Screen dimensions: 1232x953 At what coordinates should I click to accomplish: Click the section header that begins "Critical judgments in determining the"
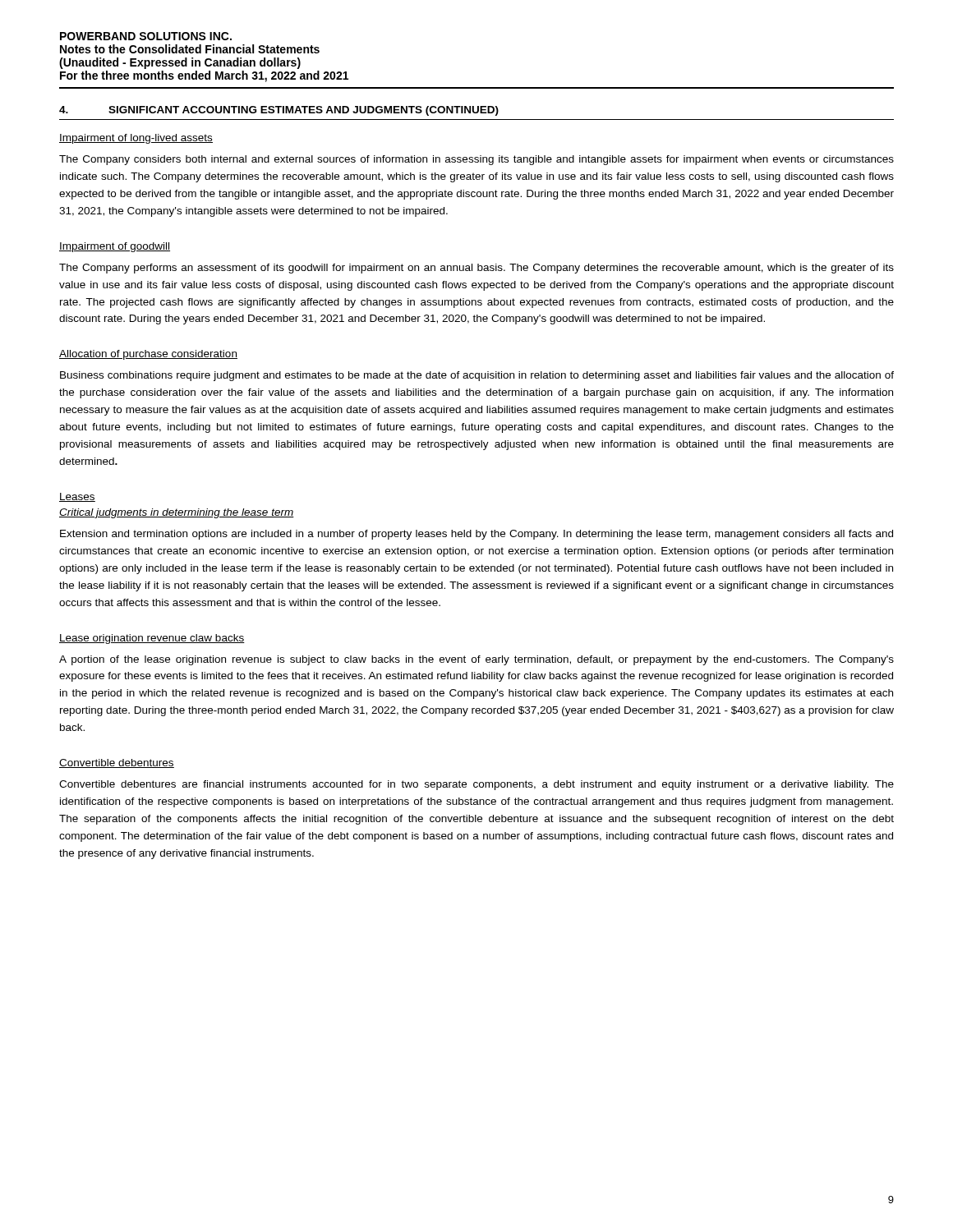tap(176, 512)
